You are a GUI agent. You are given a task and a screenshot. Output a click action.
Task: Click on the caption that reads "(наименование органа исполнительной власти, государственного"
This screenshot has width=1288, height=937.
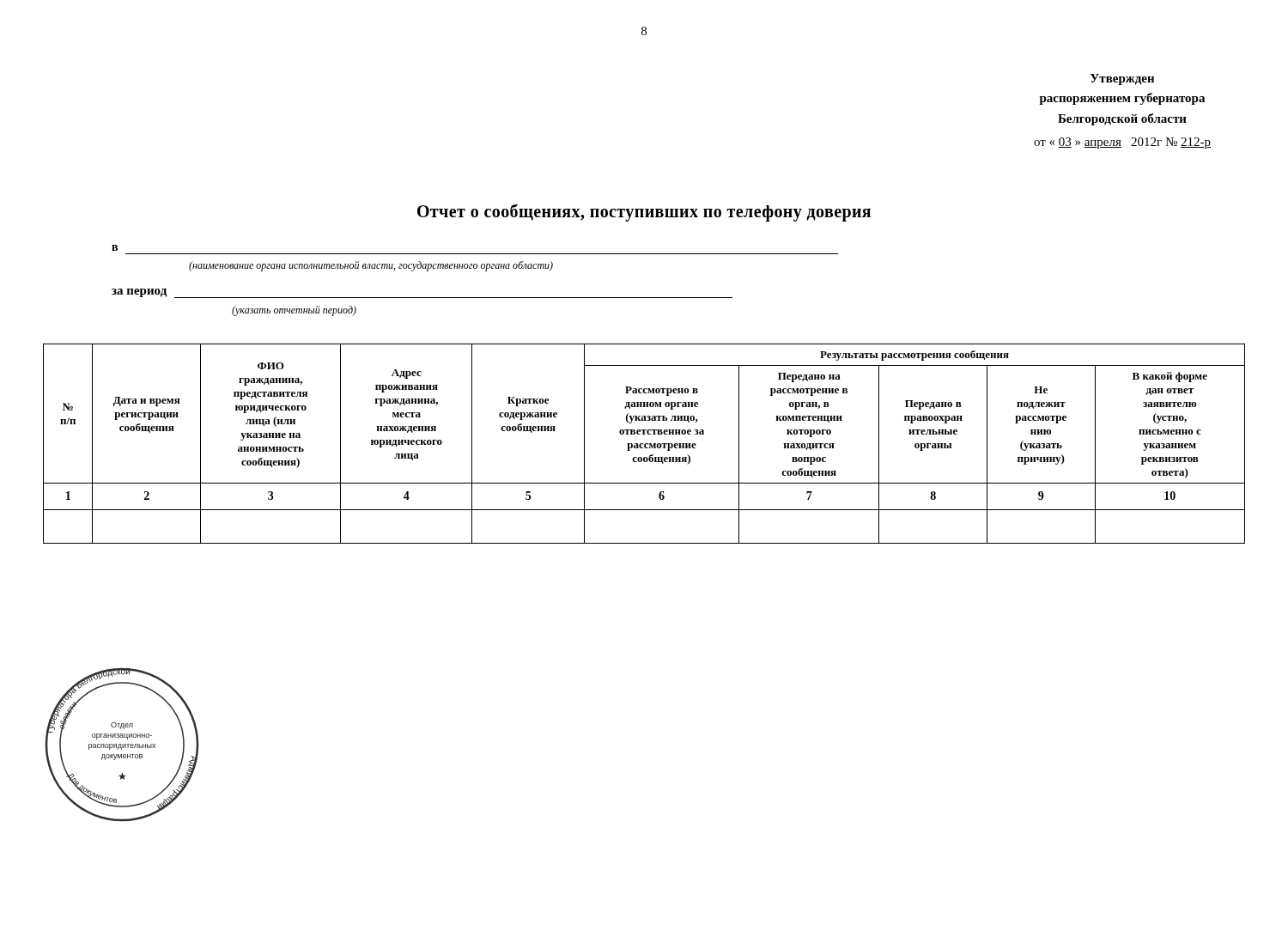(371, 265)
